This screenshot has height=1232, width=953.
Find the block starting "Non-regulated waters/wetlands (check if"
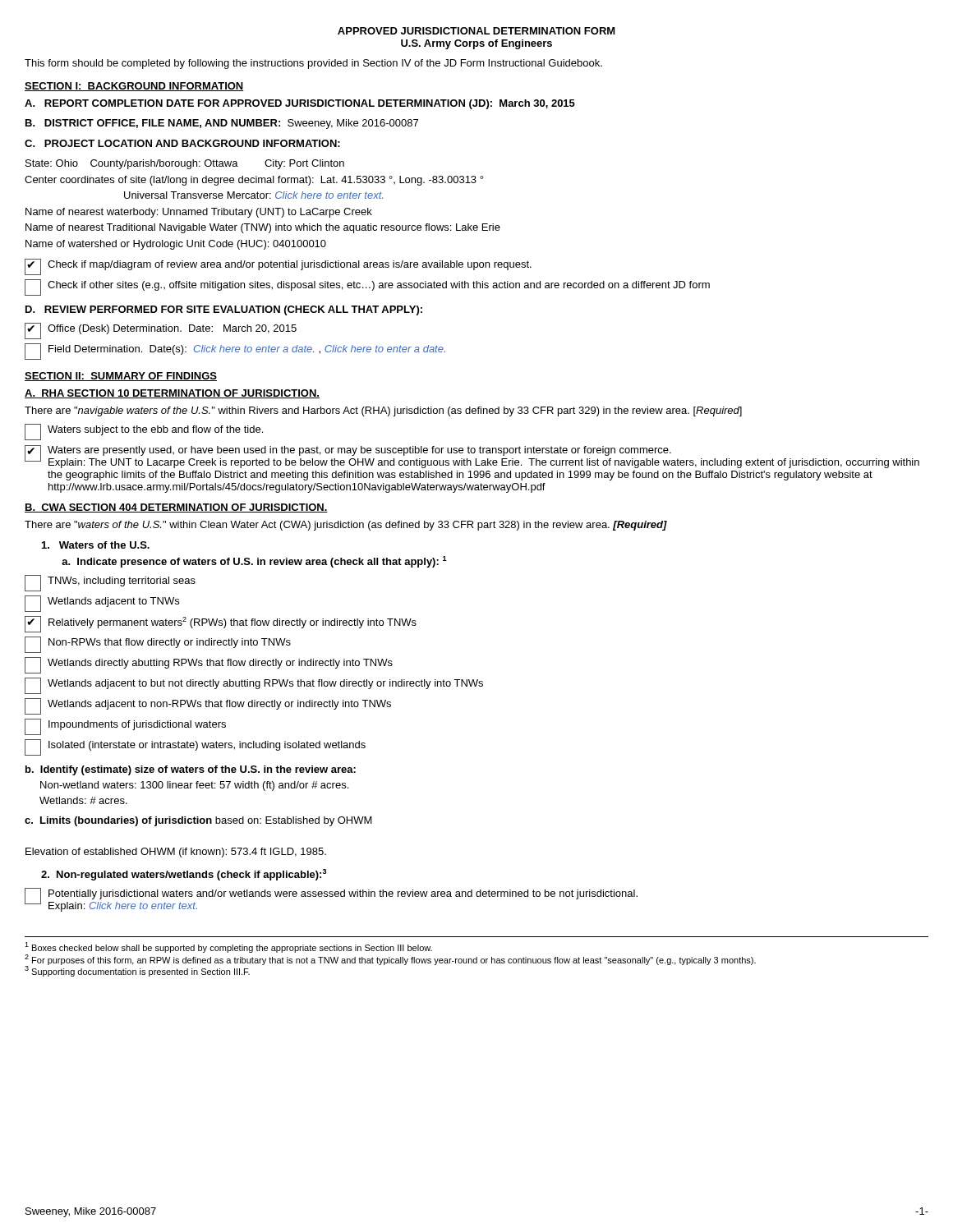point(184,874)
